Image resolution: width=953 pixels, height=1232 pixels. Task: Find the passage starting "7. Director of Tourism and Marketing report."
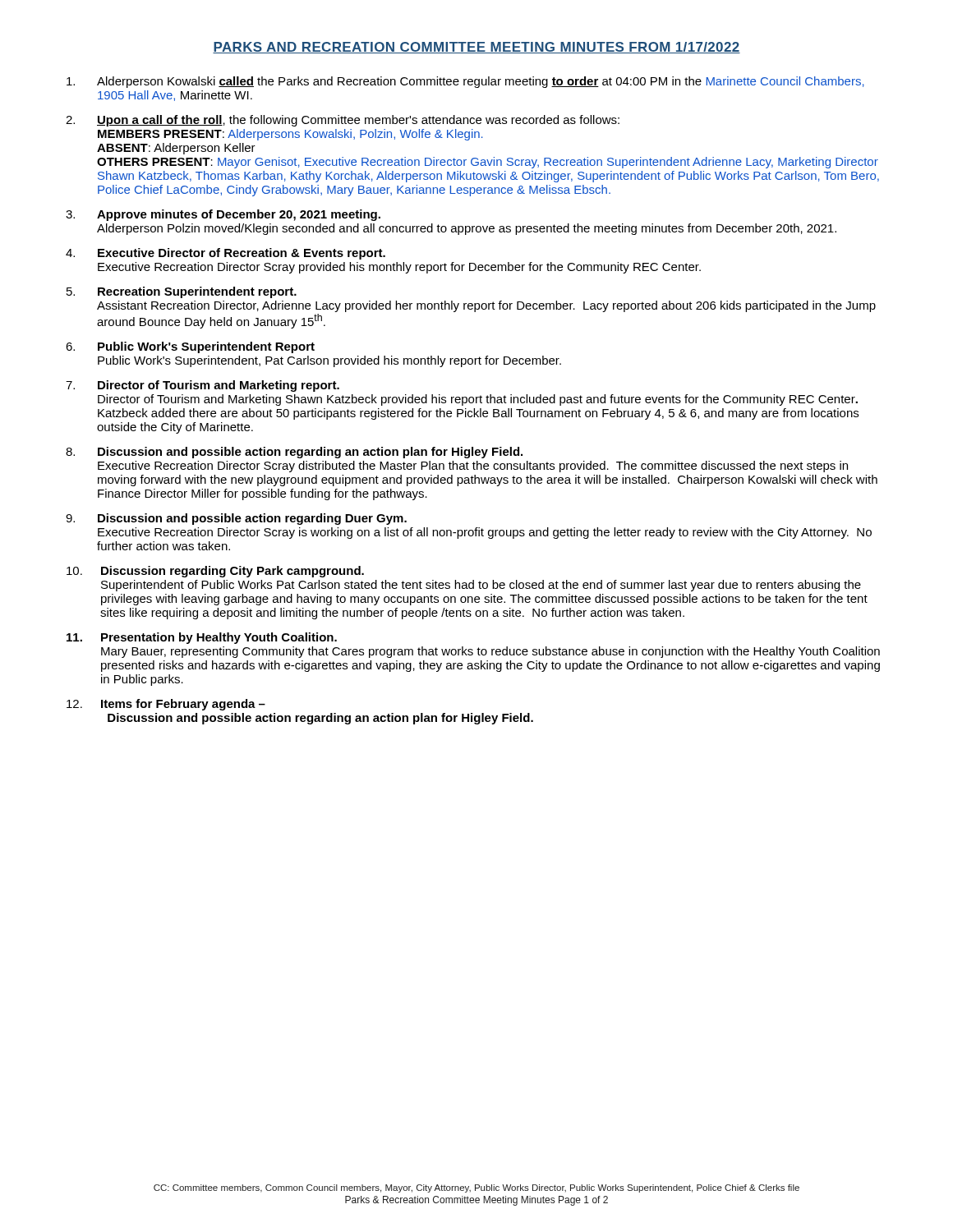click(x=476, y=406)
